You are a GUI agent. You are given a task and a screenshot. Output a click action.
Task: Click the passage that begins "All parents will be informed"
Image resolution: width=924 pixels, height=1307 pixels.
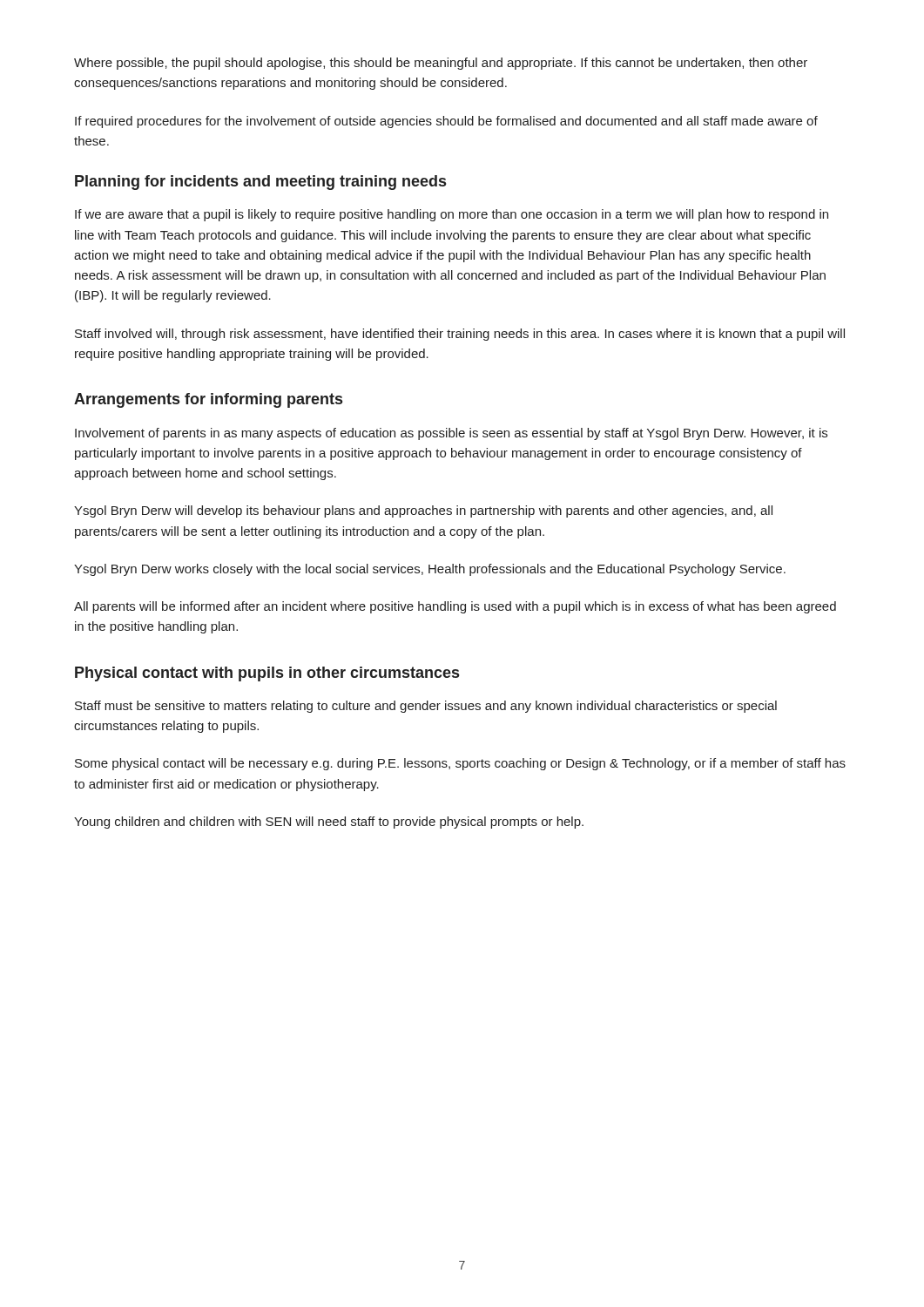coord(455,616)
